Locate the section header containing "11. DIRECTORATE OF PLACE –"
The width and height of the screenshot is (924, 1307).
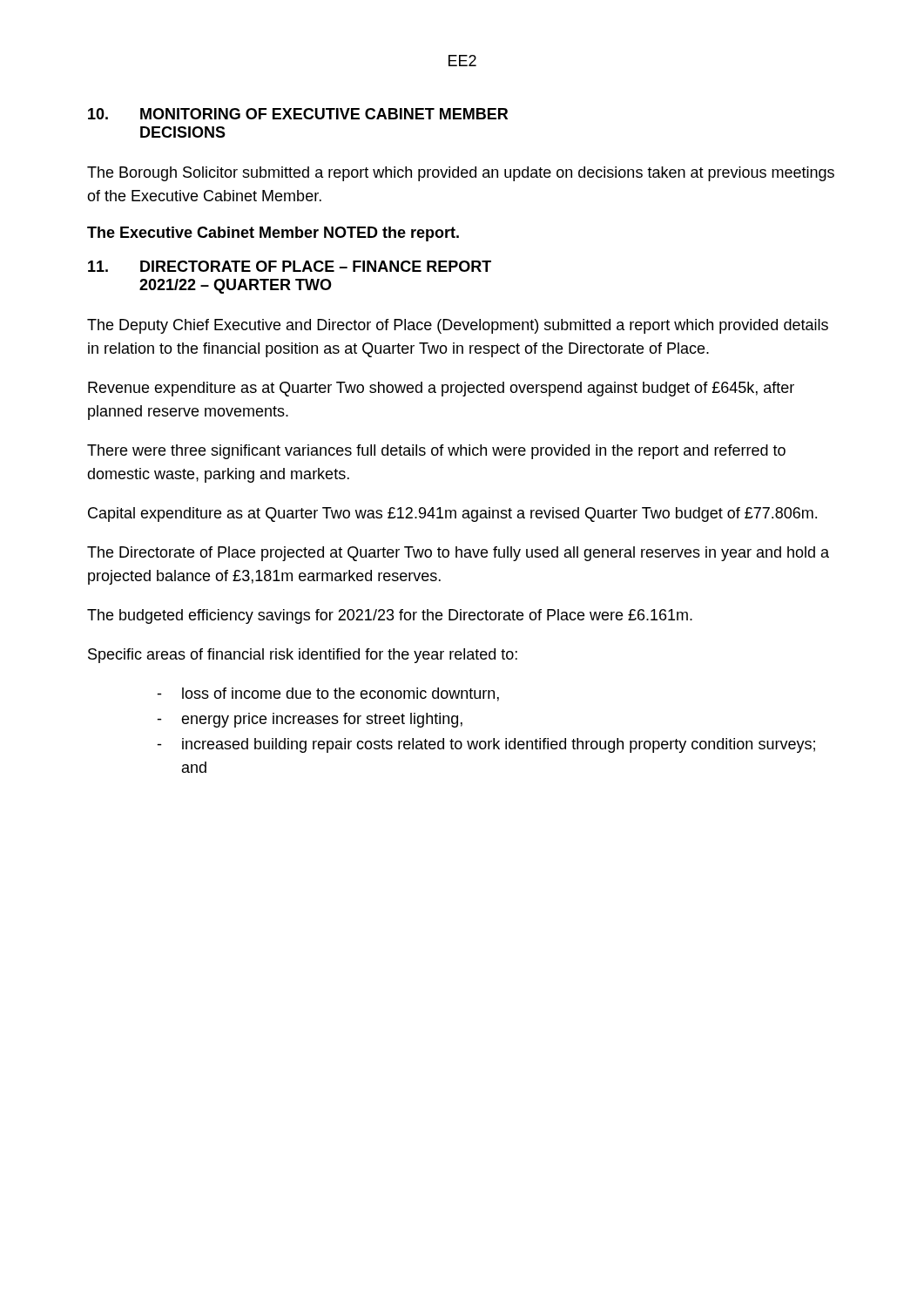pyautogui.click(x=289, y=276)
